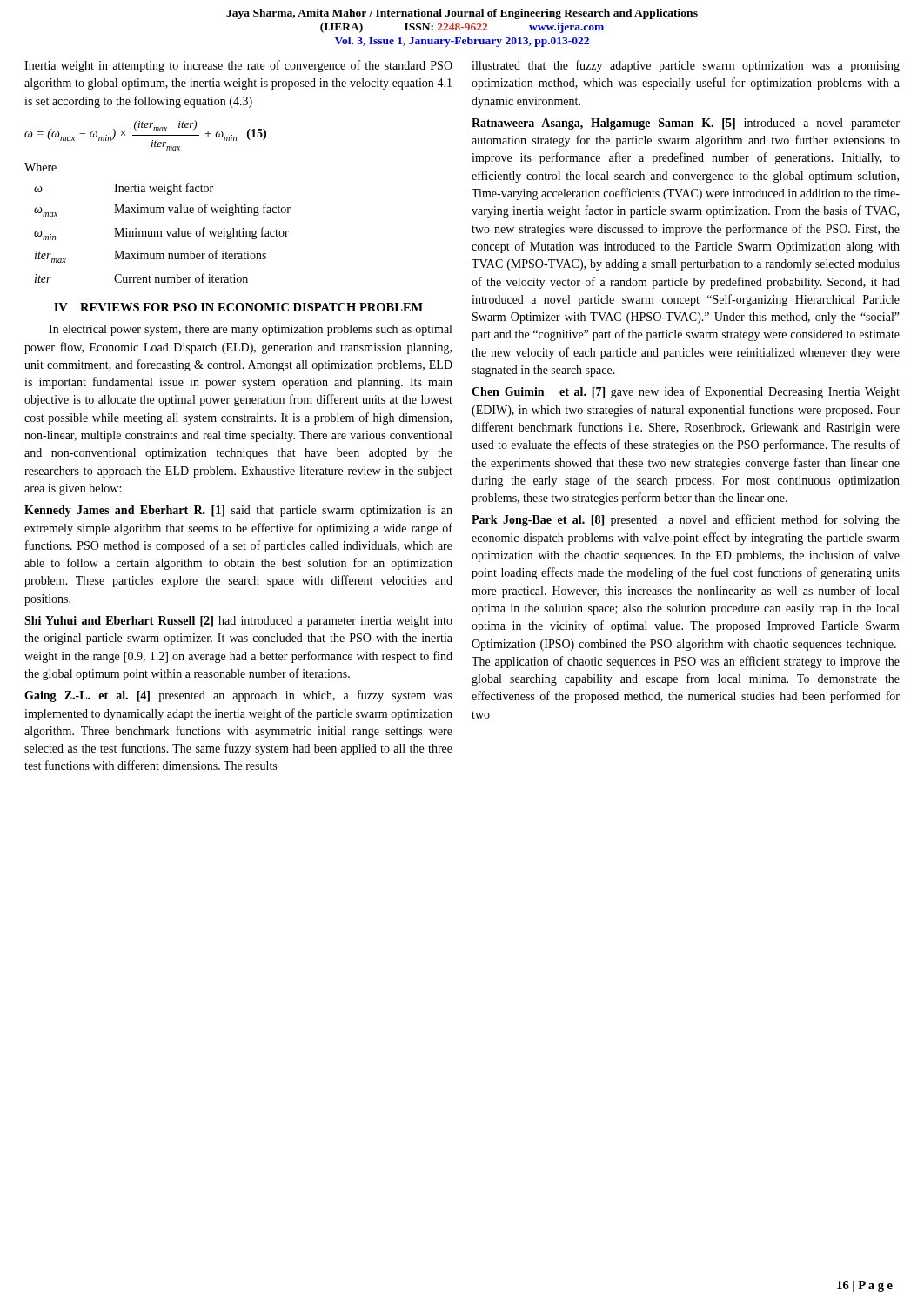
Task: Click on the passage starting "Inertia weight in attempting to"
Action: pyautogui.click(x=238, y=84)
